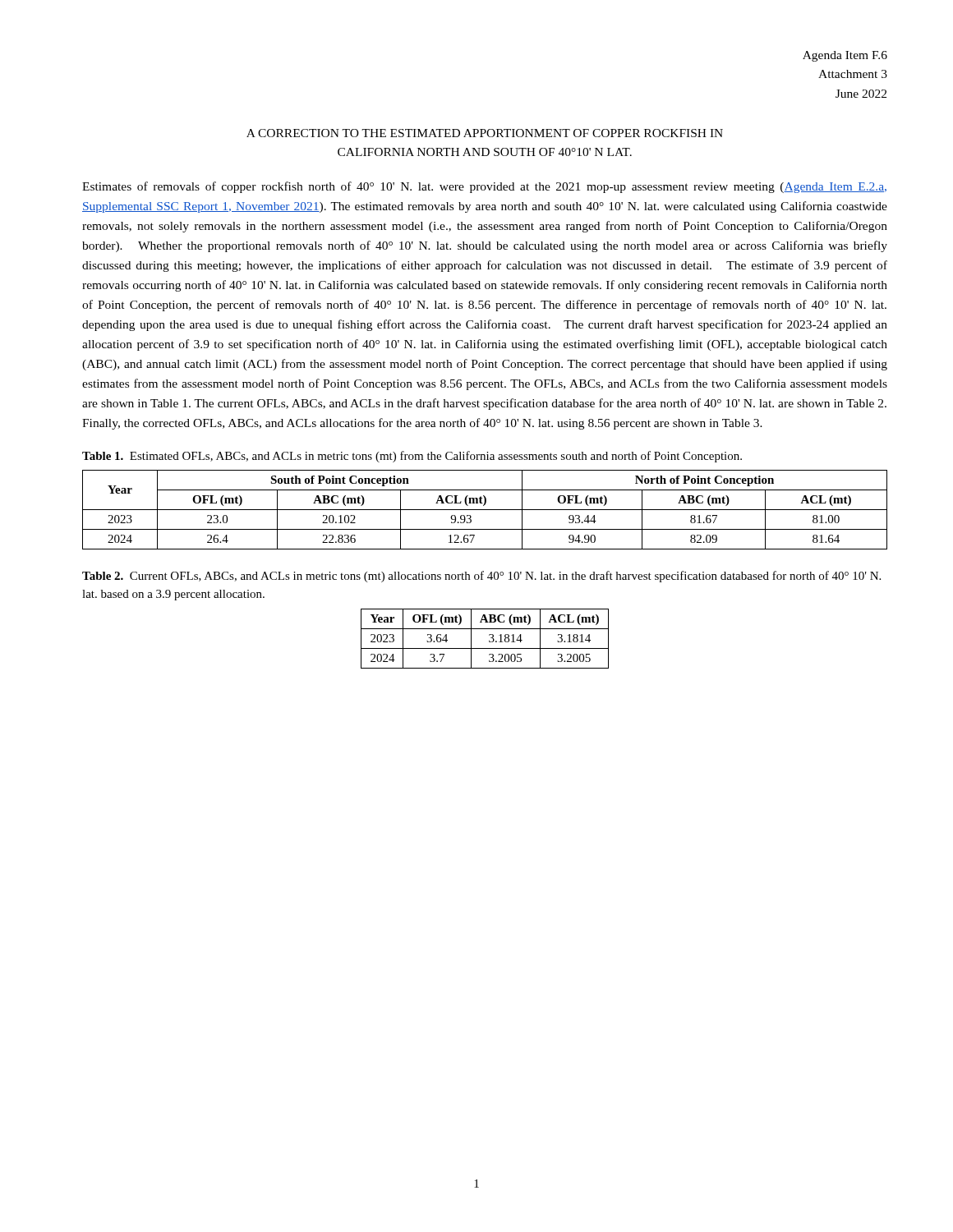Locate the caption that opens with "Table 2. Current OFLs, ABCs,"

tap(482, 585)
